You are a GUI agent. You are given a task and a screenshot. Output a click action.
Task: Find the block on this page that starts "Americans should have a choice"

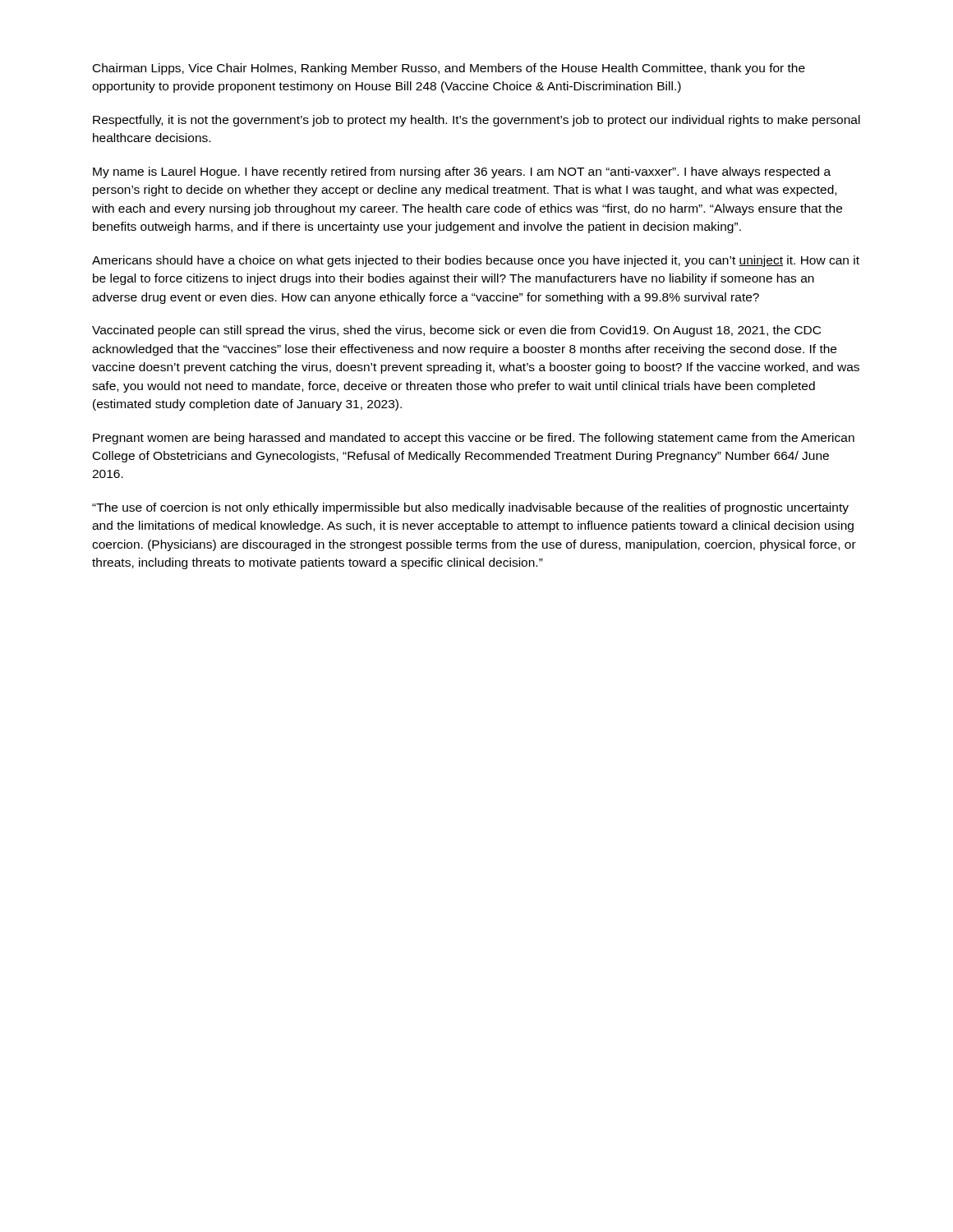pyautogui.click(x=476, y=278)
